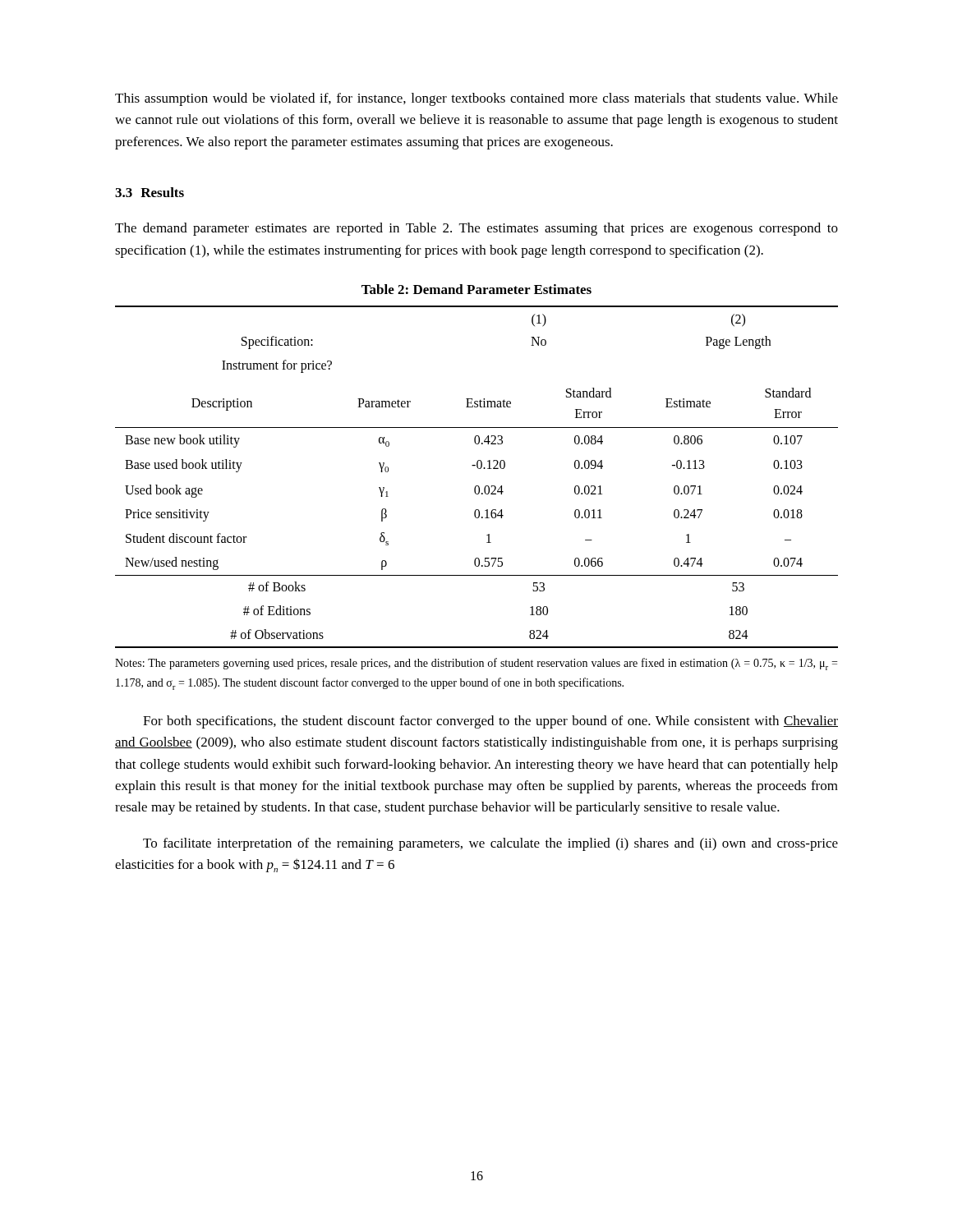Locate the block of text that opens with "This assumption would"
The image size is (953, 1232).
pyautogui.click(x=476, y=120)
